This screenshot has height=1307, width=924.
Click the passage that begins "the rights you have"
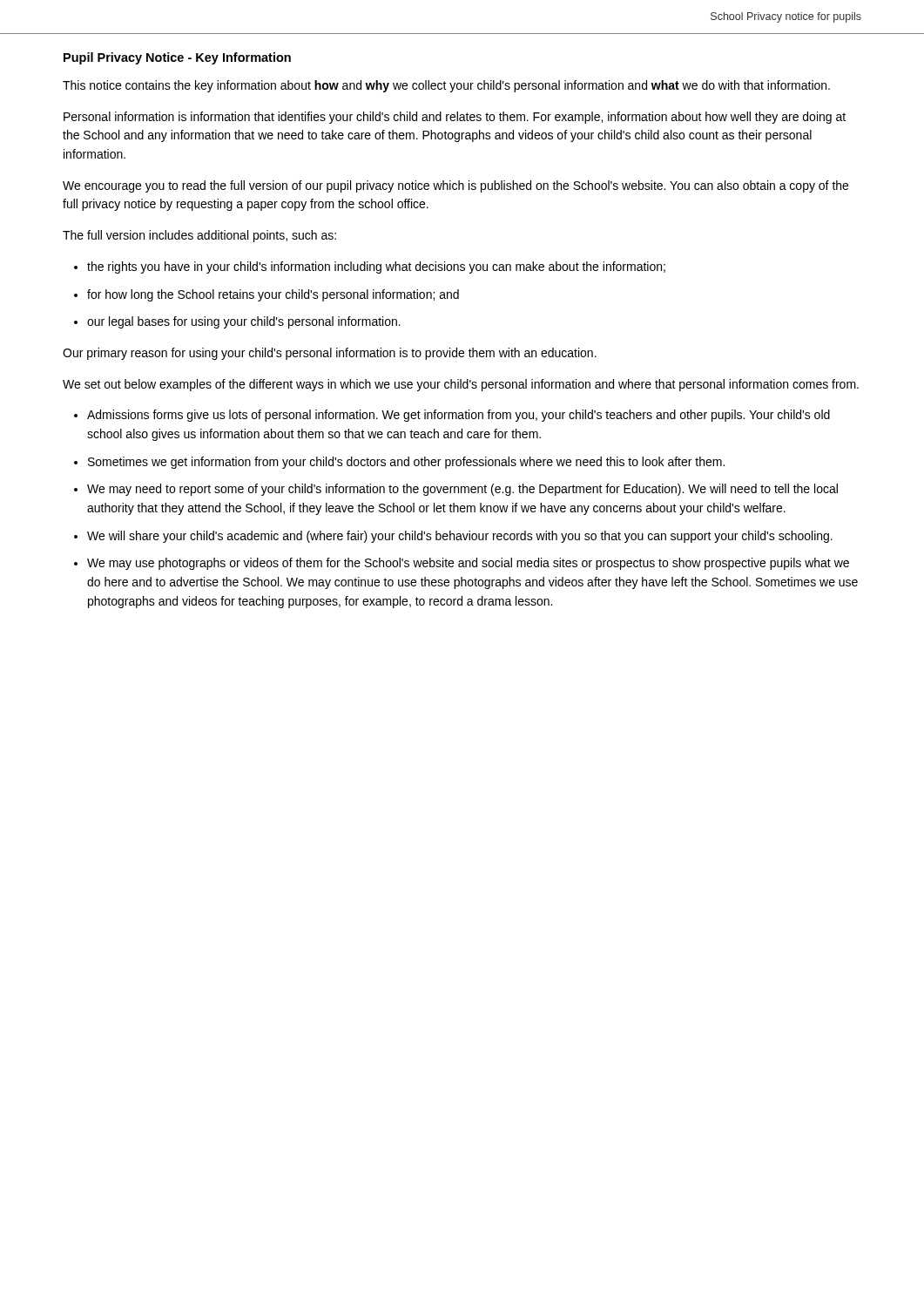coord(377,266)
